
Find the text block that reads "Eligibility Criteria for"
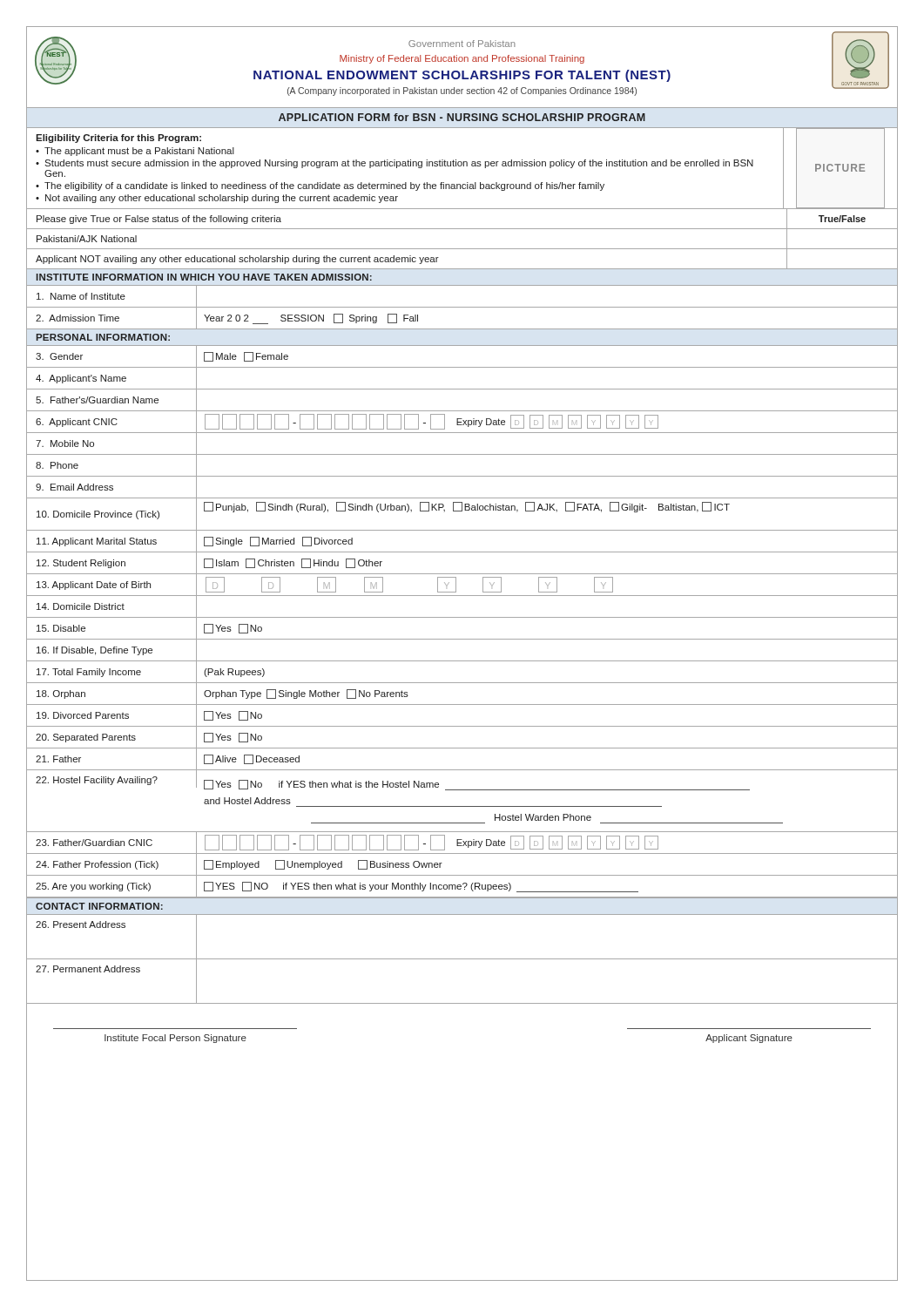tap(462, 168)
